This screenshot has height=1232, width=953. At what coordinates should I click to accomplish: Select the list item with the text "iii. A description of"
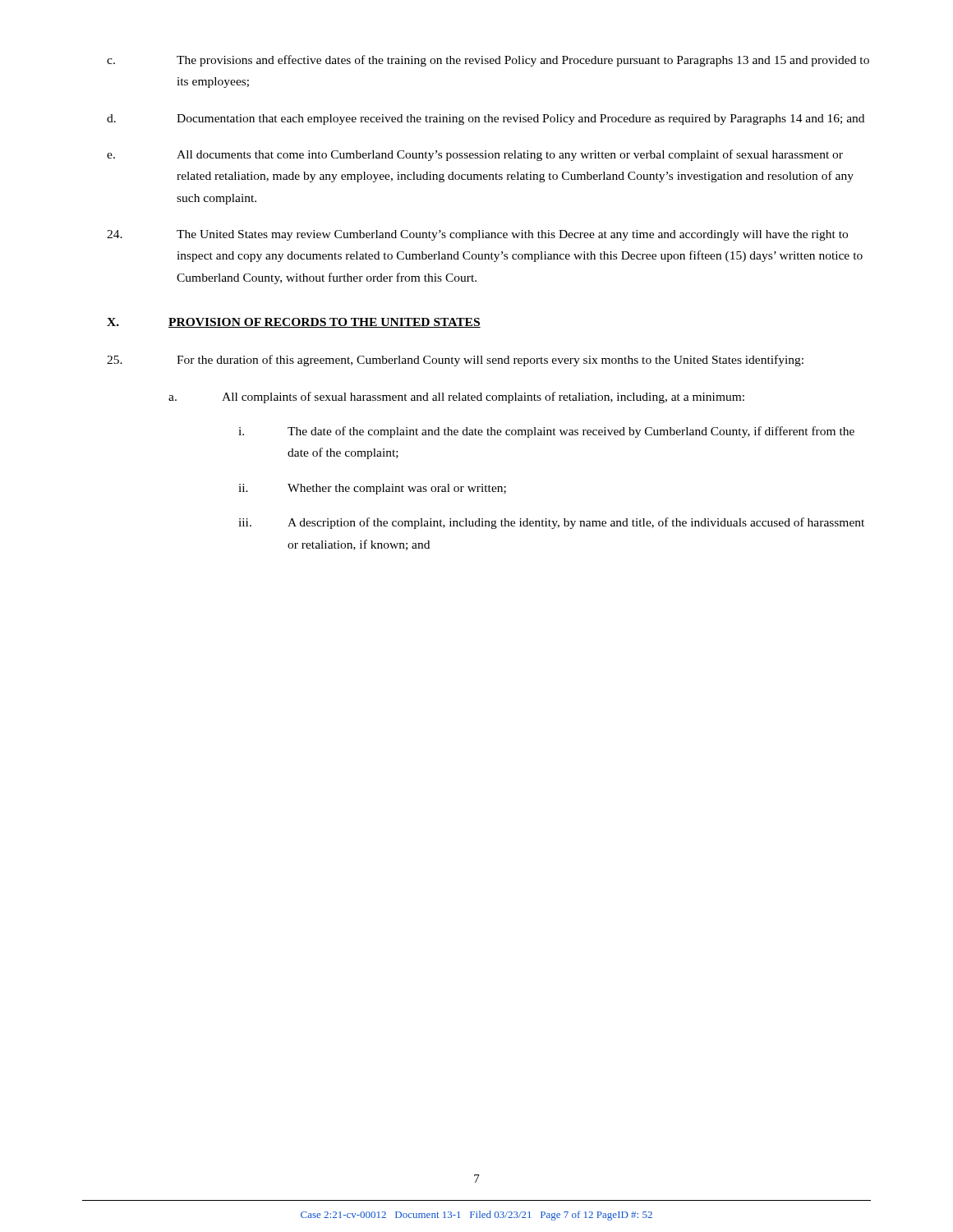[x=555, y=533]
